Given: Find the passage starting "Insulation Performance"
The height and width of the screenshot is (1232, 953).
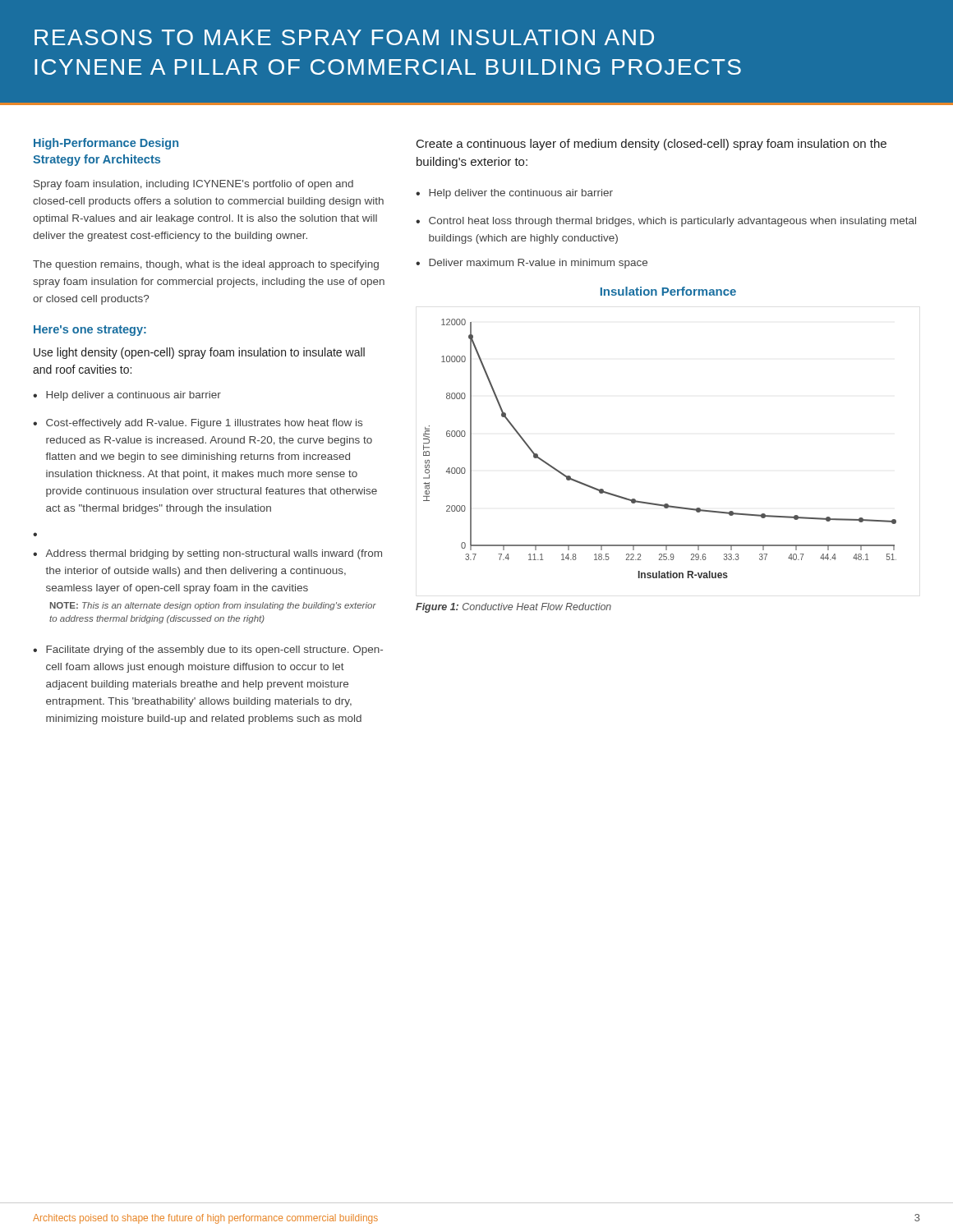Looking at the screenshot, I should pyautogui.click(x=668, y=291).
